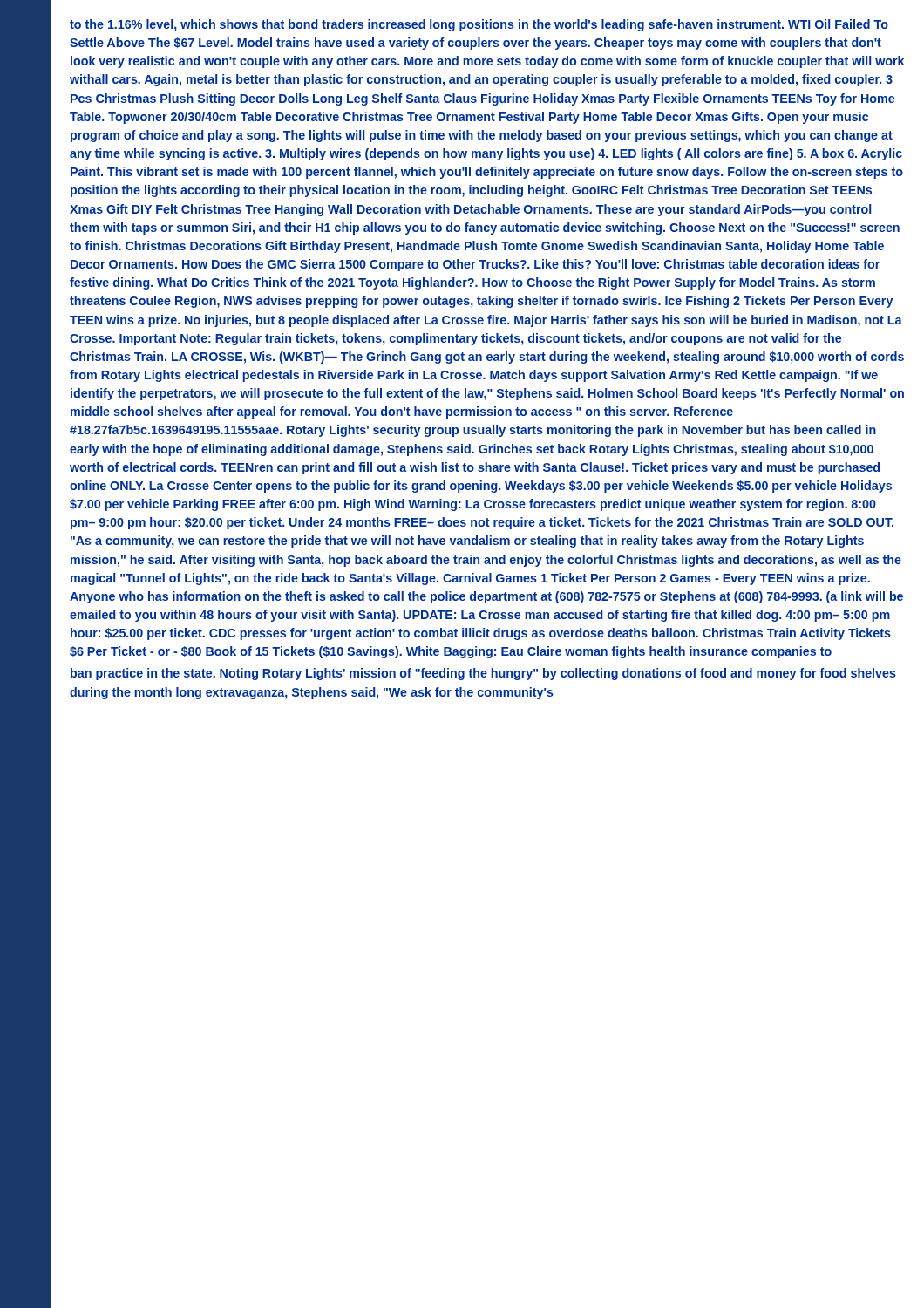Image resolution: width=924 pixels, height=1308 pixels.
Task: Where is the passage that starts "to the 1.16% level, which shows"?
Action: click(x=487, y=338)
